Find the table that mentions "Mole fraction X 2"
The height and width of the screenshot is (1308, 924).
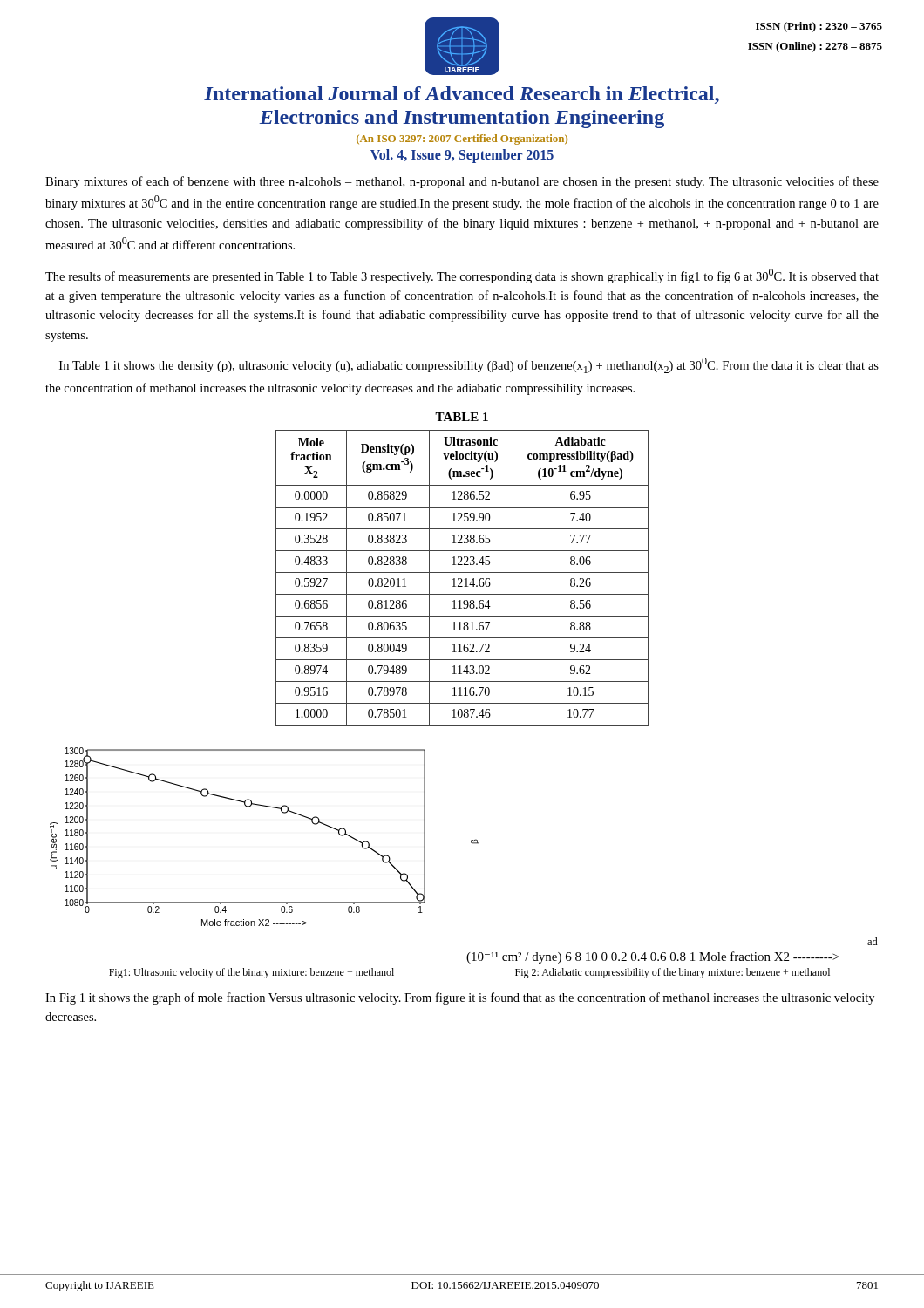point(462,578)
